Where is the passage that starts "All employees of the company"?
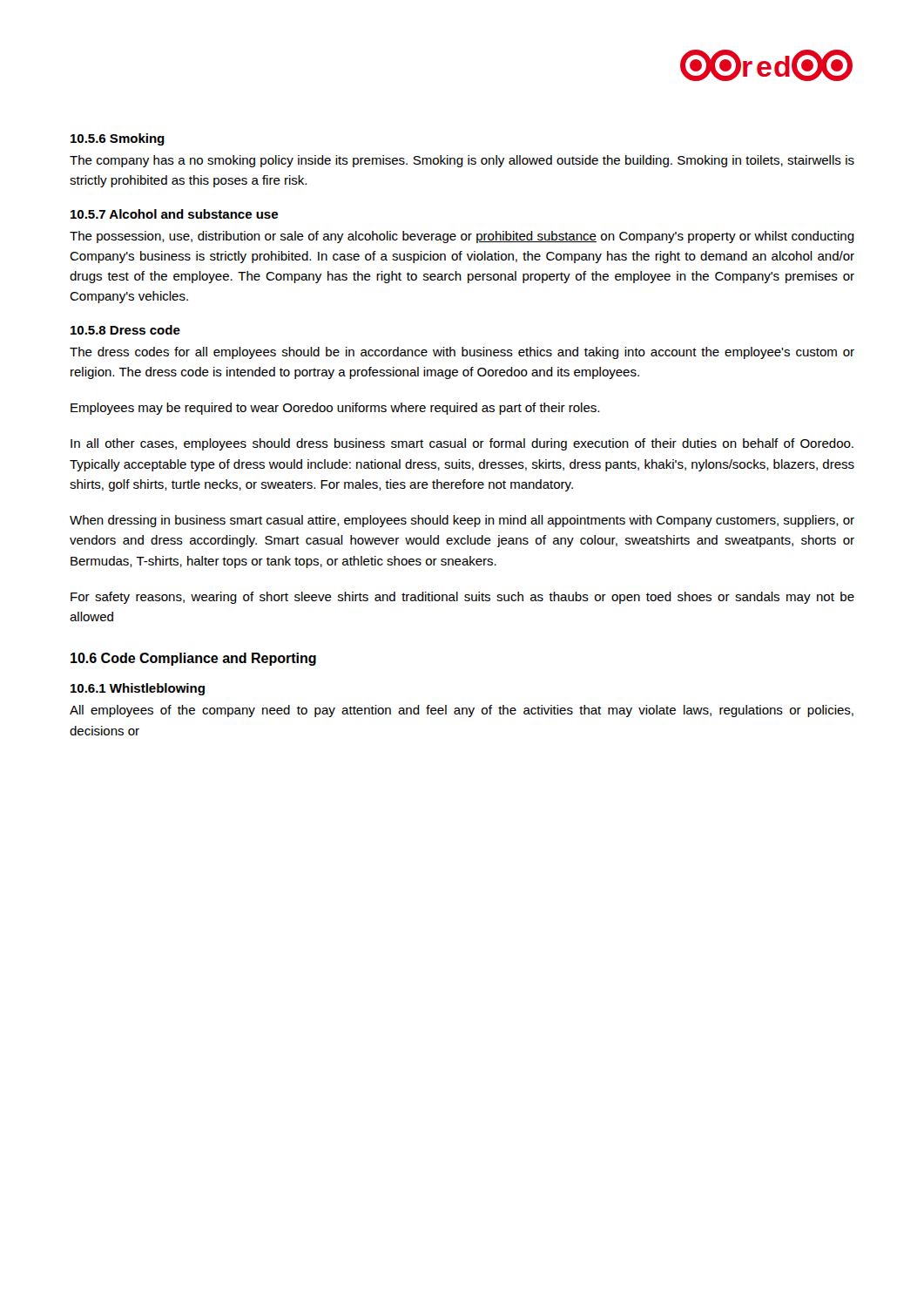 462,720
